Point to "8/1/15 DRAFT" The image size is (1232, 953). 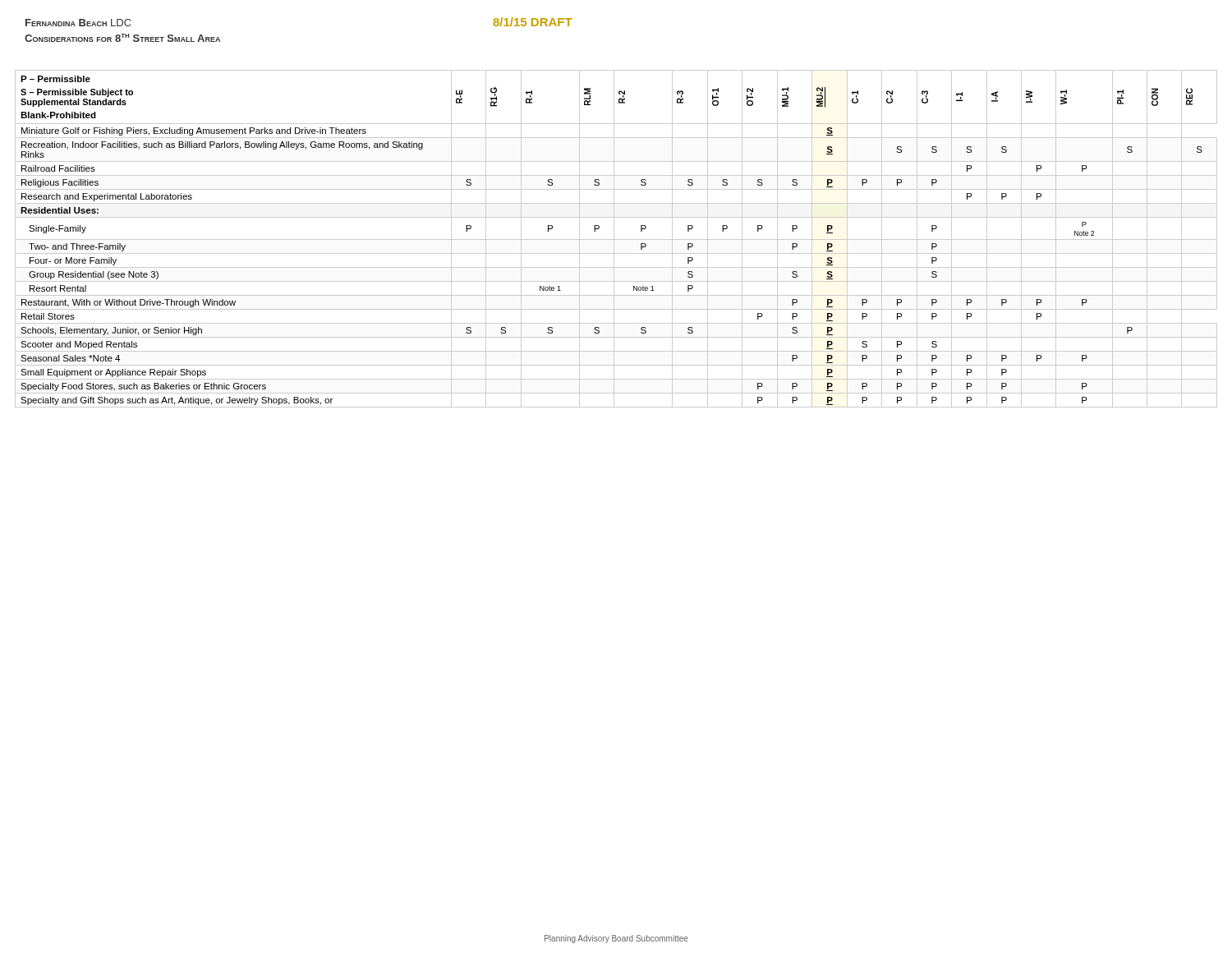point(533,22)
